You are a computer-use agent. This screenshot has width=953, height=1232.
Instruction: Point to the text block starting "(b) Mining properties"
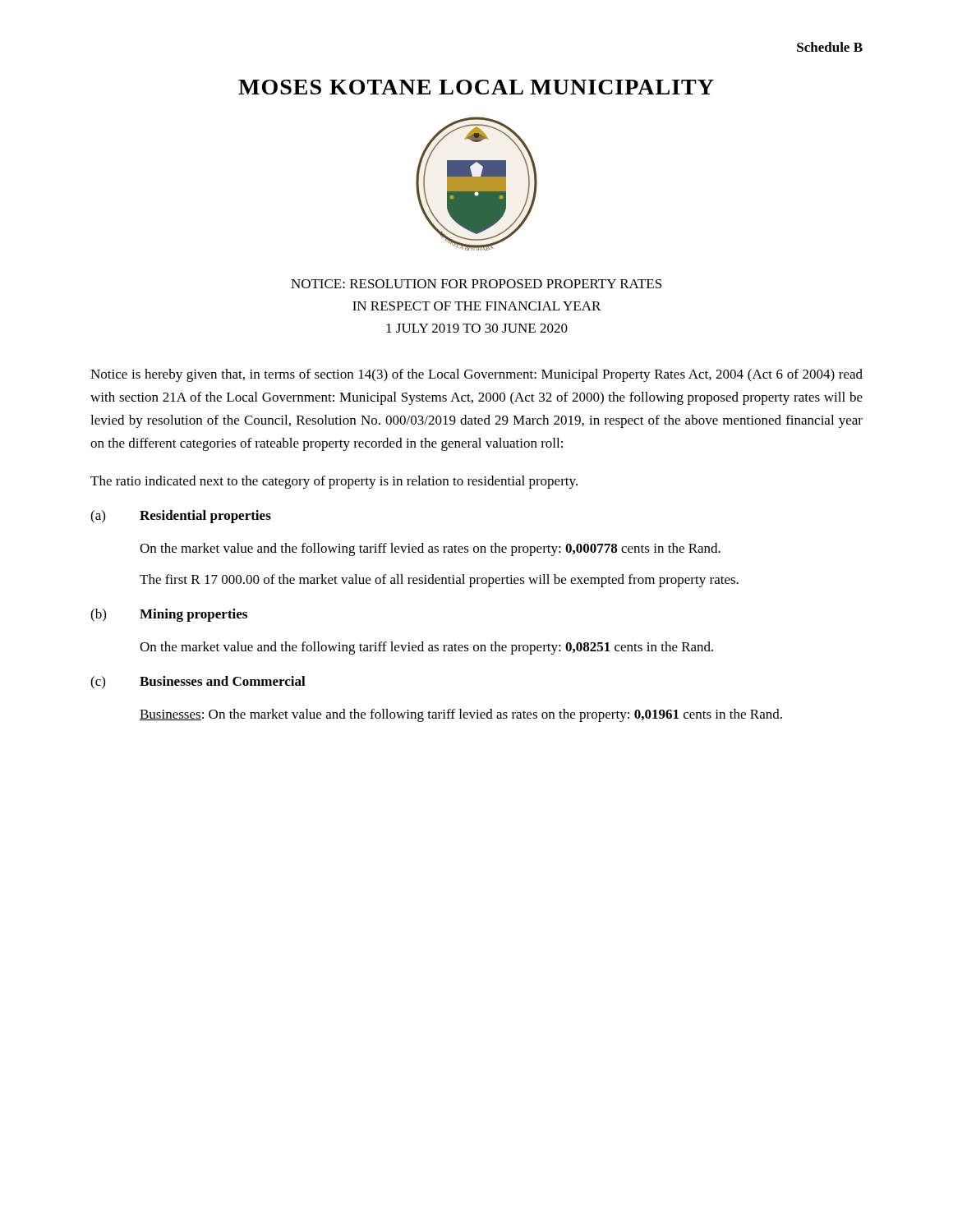[x=169, y=615]
